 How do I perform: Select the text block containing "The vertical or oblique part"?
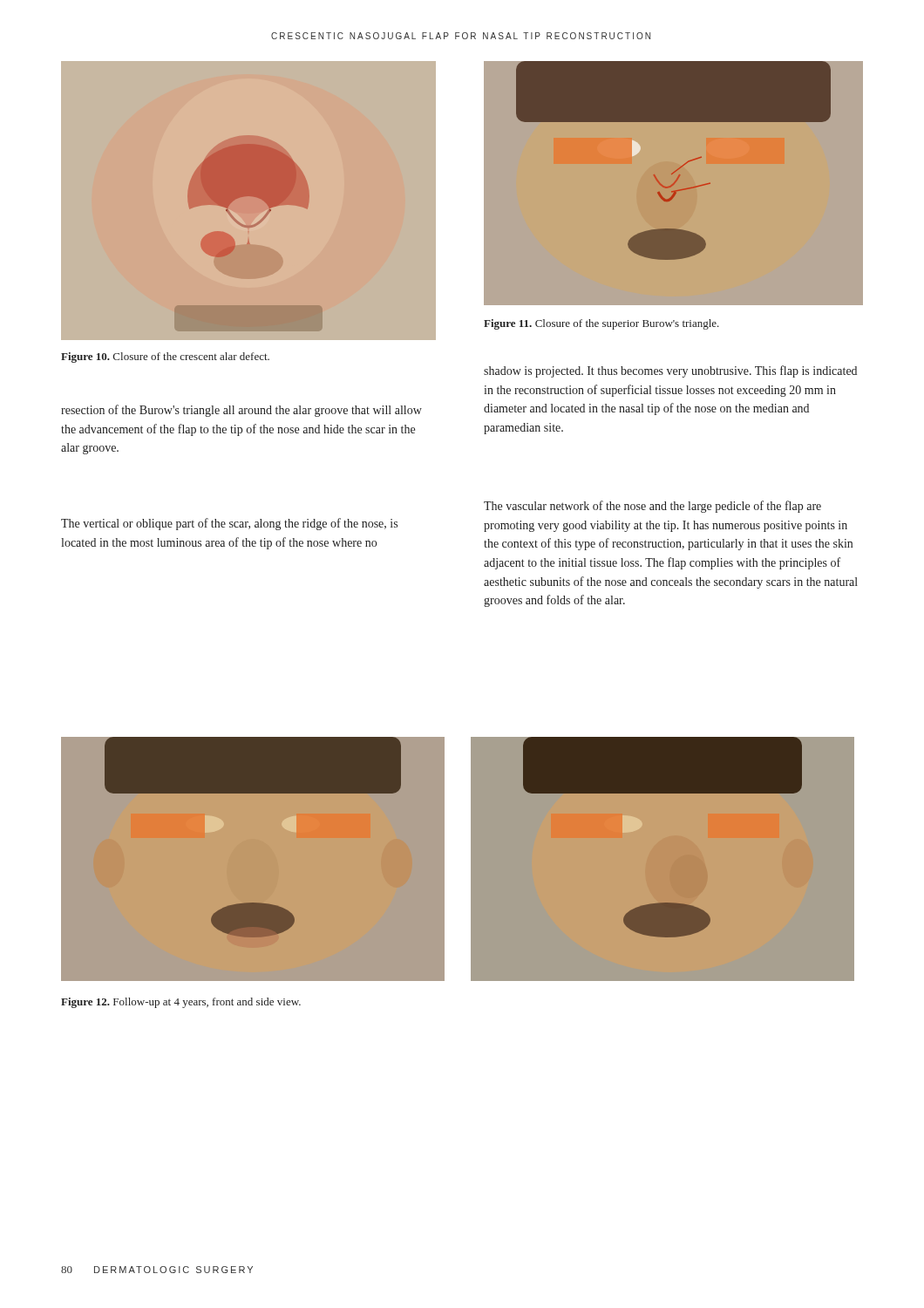[x=248, y=533]
